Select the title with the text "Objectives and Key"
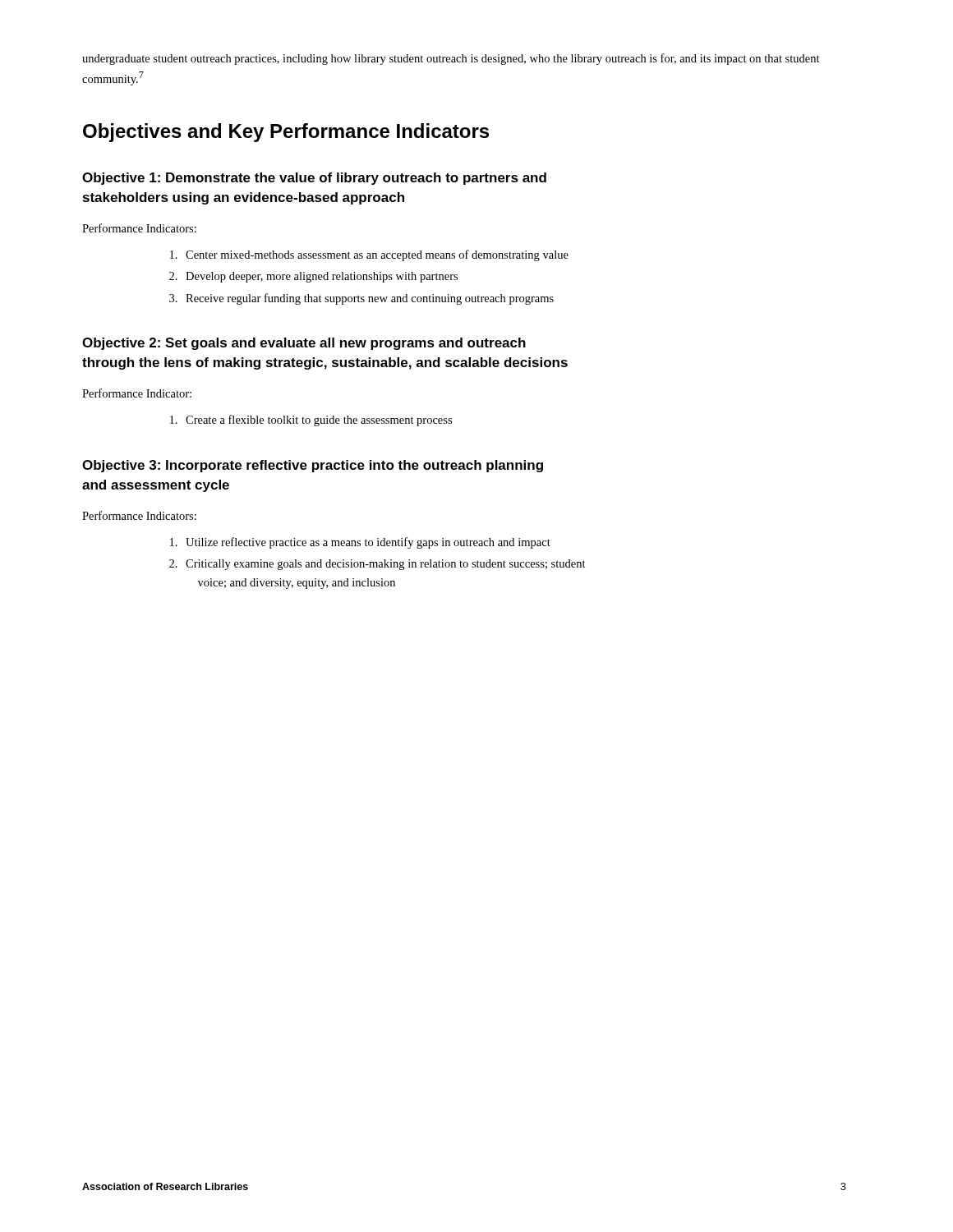The height and width of the screenshot is (1232, 953). pos(286,131)
